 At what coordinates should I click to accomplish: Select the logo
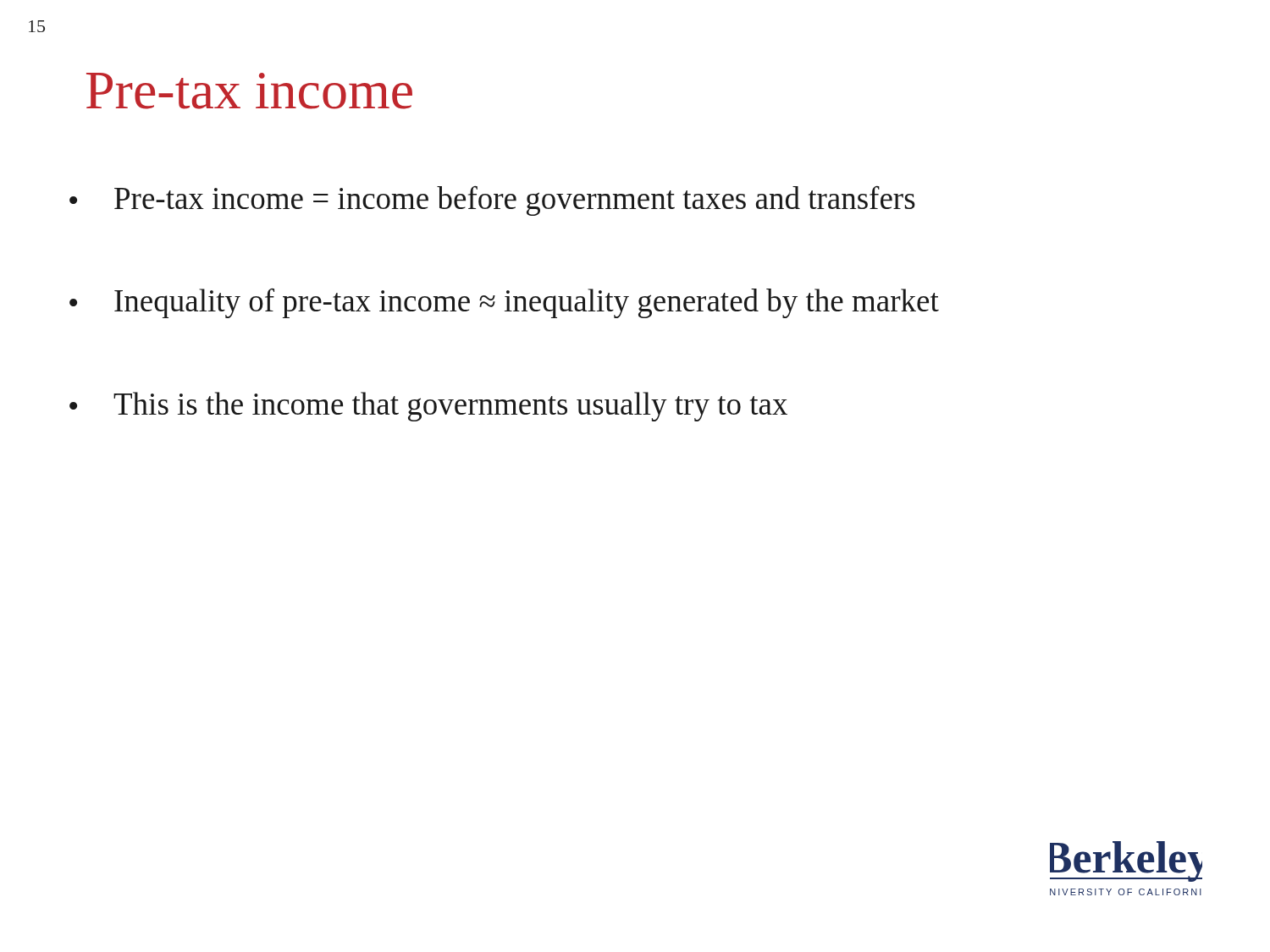click(x=1126, y=863)
